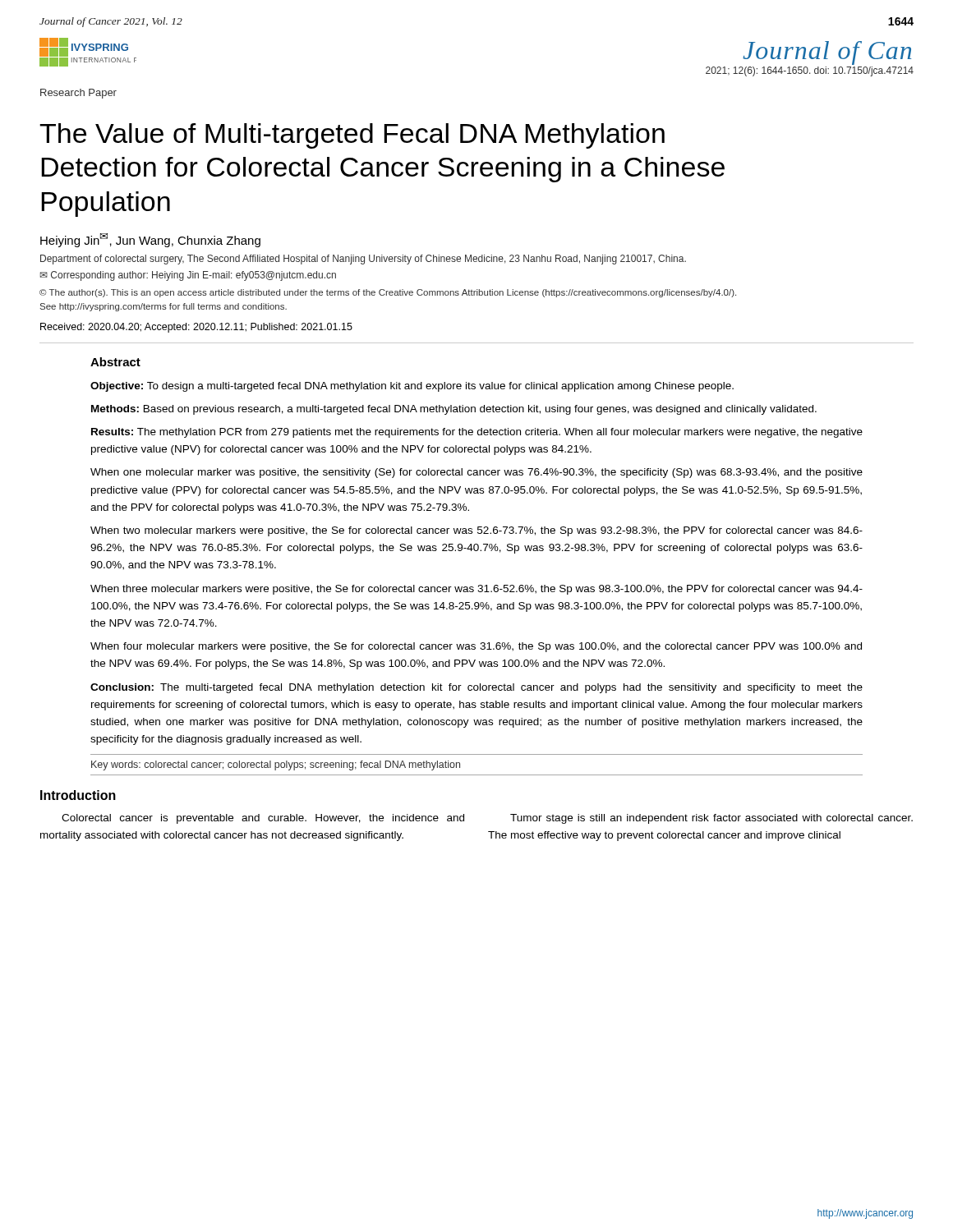The height and width of the screenshot is (1232, 953).
Task: Point to the passage starting "© The author(s). This is an open access"
Action: pyautogui.click(x=388, y=300)
